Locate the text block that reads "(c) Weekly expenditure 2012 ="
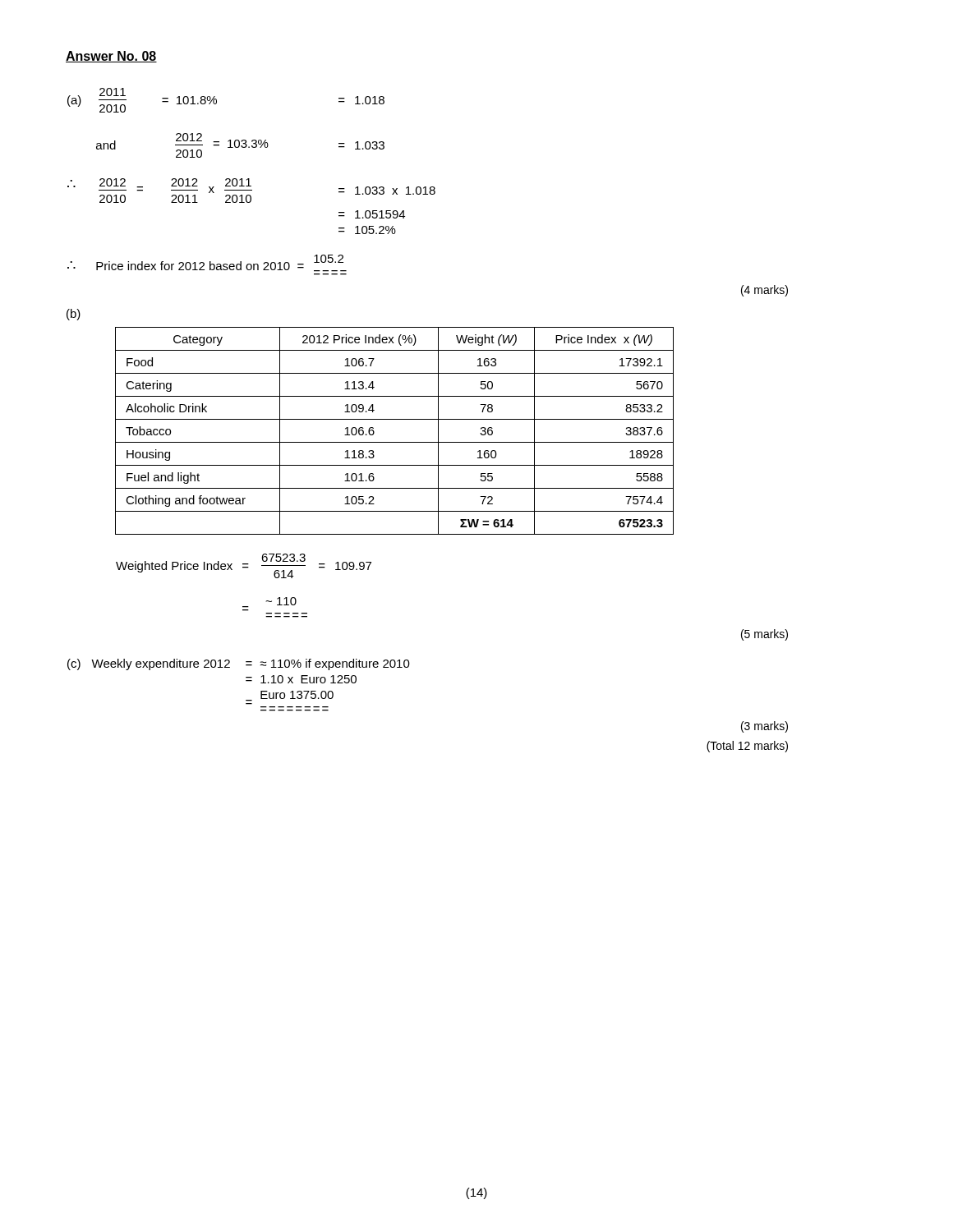 238,686
